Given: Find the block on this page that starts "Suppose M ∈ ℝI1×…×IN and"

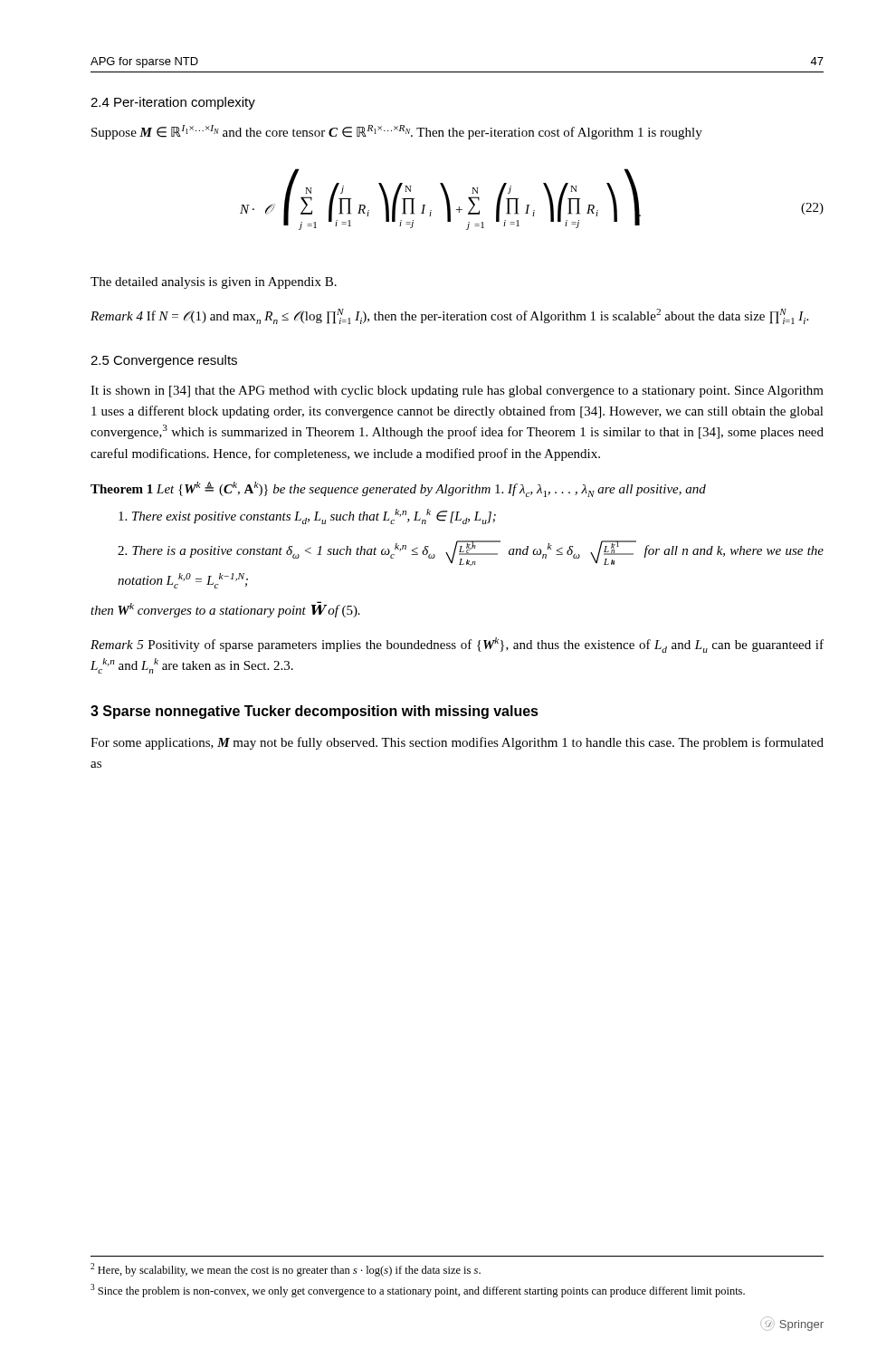Looking at the screenshot, I should (x=396, y=131).
